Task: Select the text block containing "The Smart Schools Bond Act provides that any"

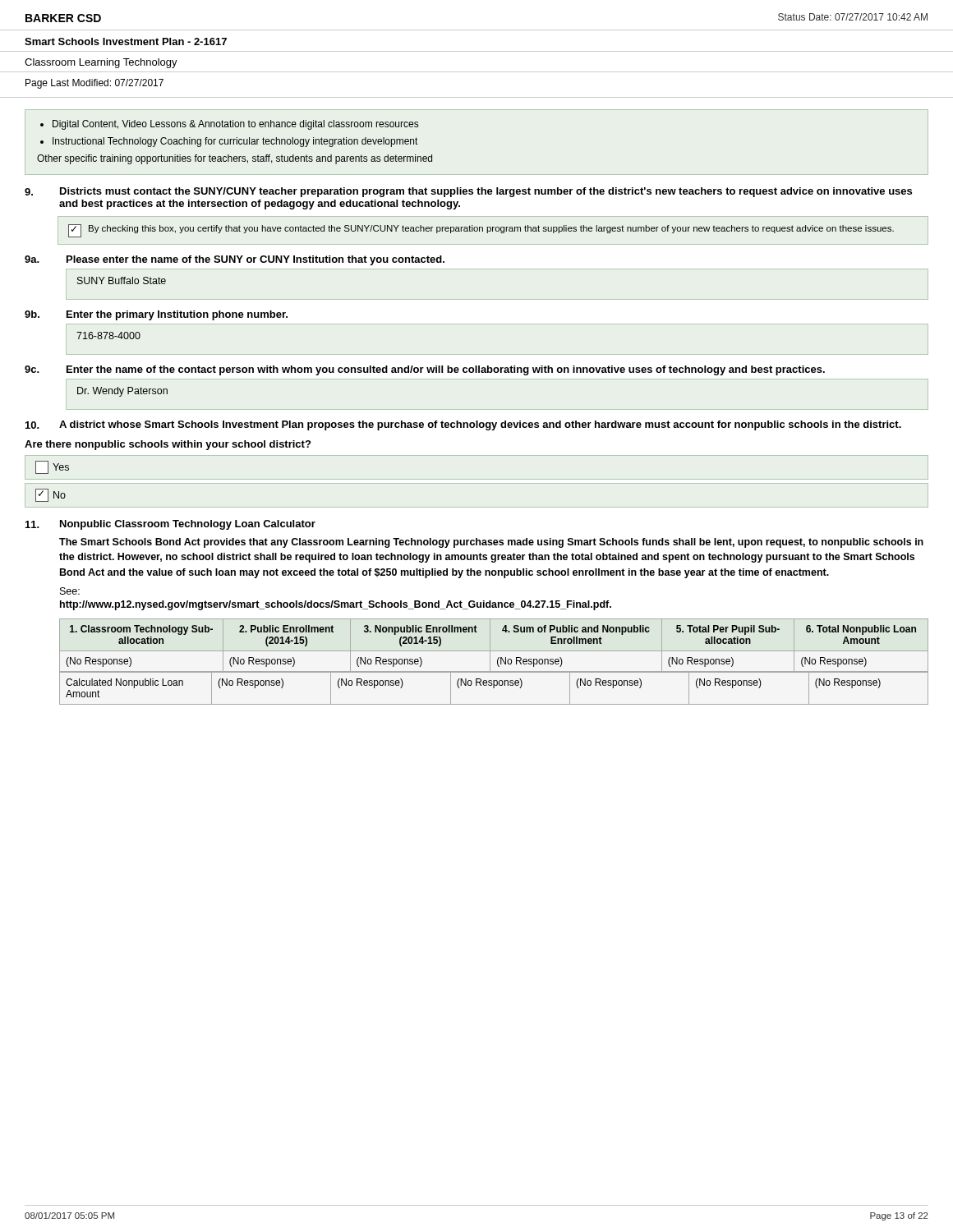Action: tap(491, 557)
